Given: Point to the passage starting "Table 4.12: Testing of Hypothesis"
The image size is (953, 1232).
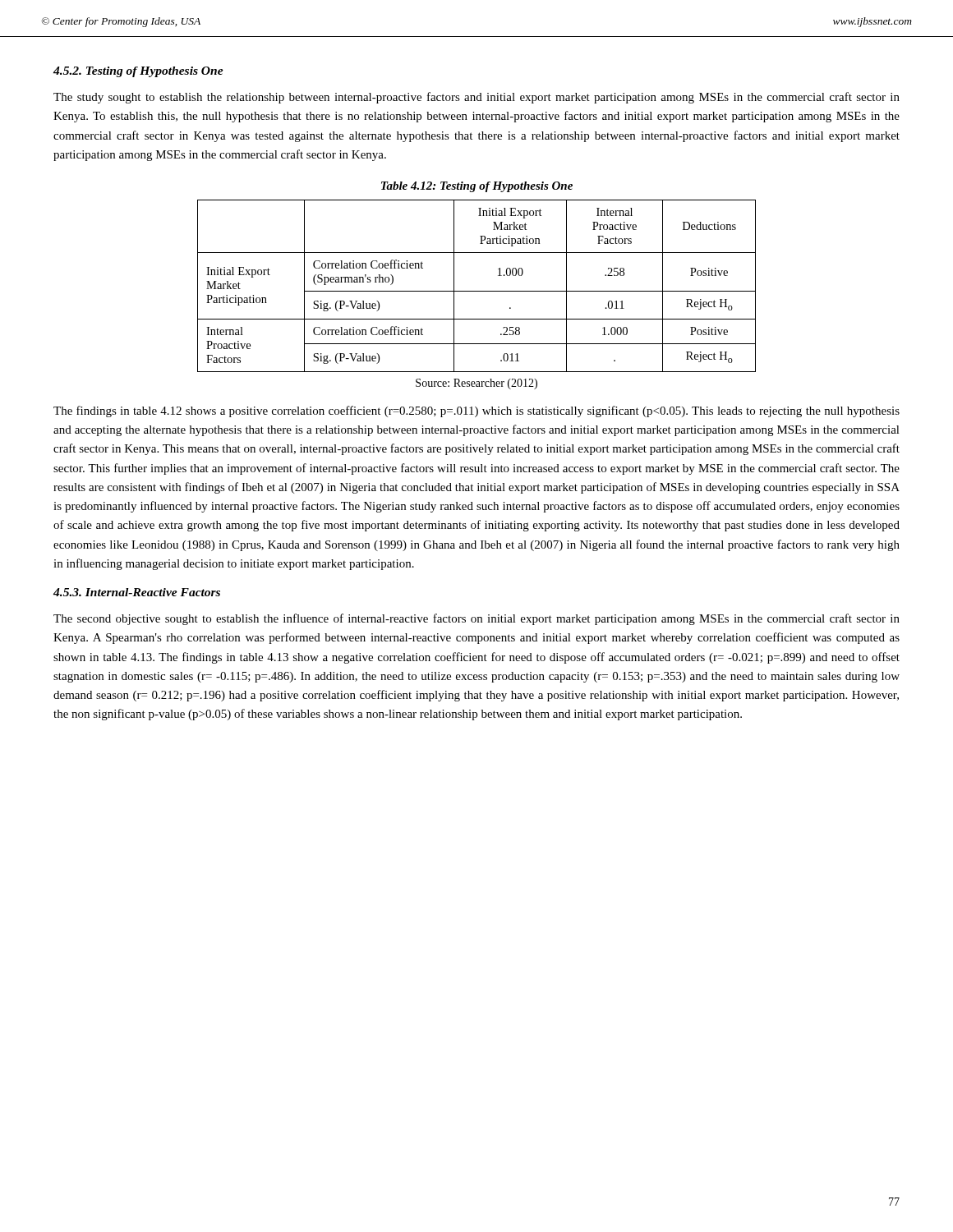Looking at the screenshot, I should [476, 186].
